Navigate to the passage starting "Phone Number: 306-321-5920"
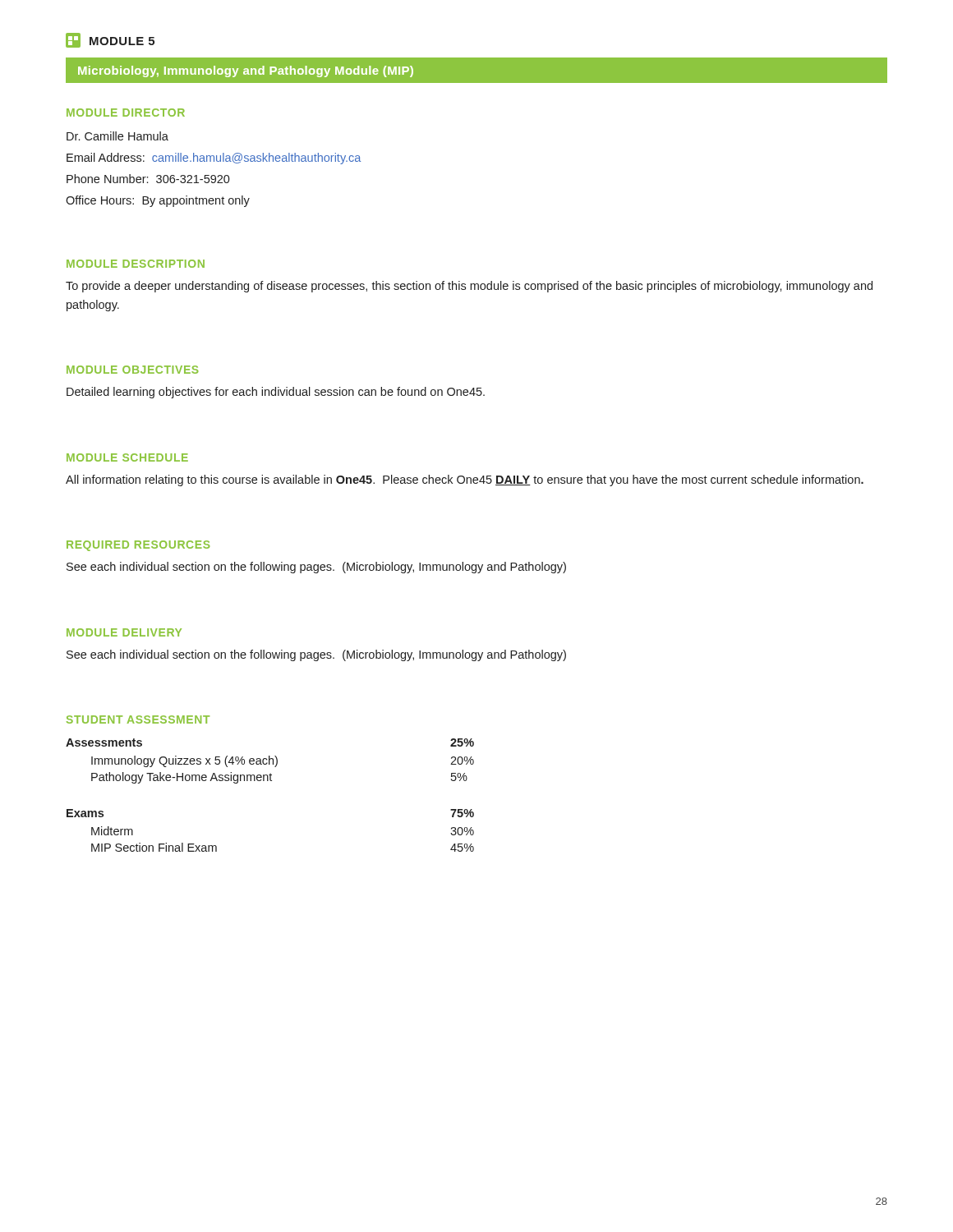953x1232 pixels. (148, 179)
